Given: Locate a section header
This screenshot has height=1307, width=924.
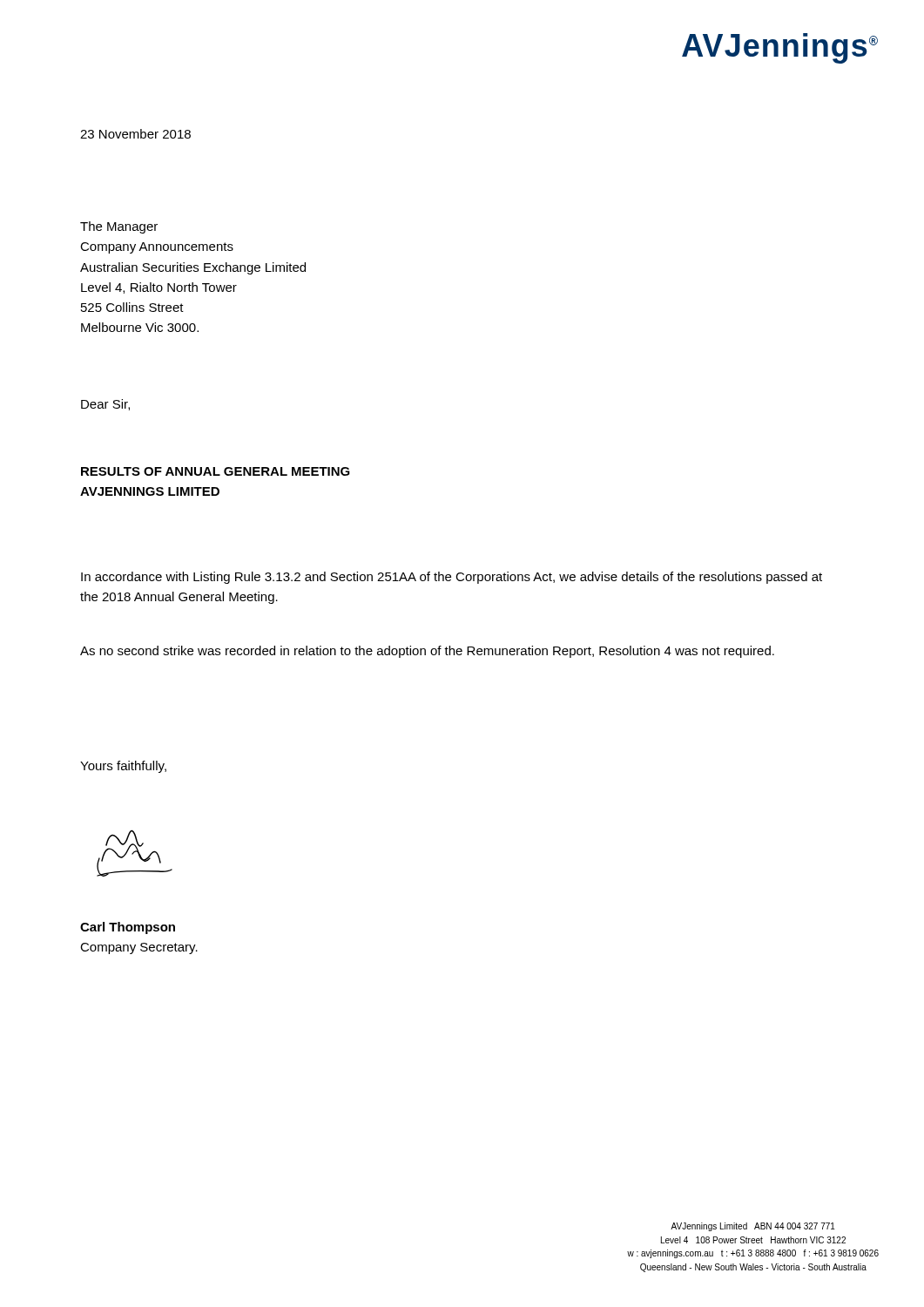Looking at the screenshot, I should point(215,481).
